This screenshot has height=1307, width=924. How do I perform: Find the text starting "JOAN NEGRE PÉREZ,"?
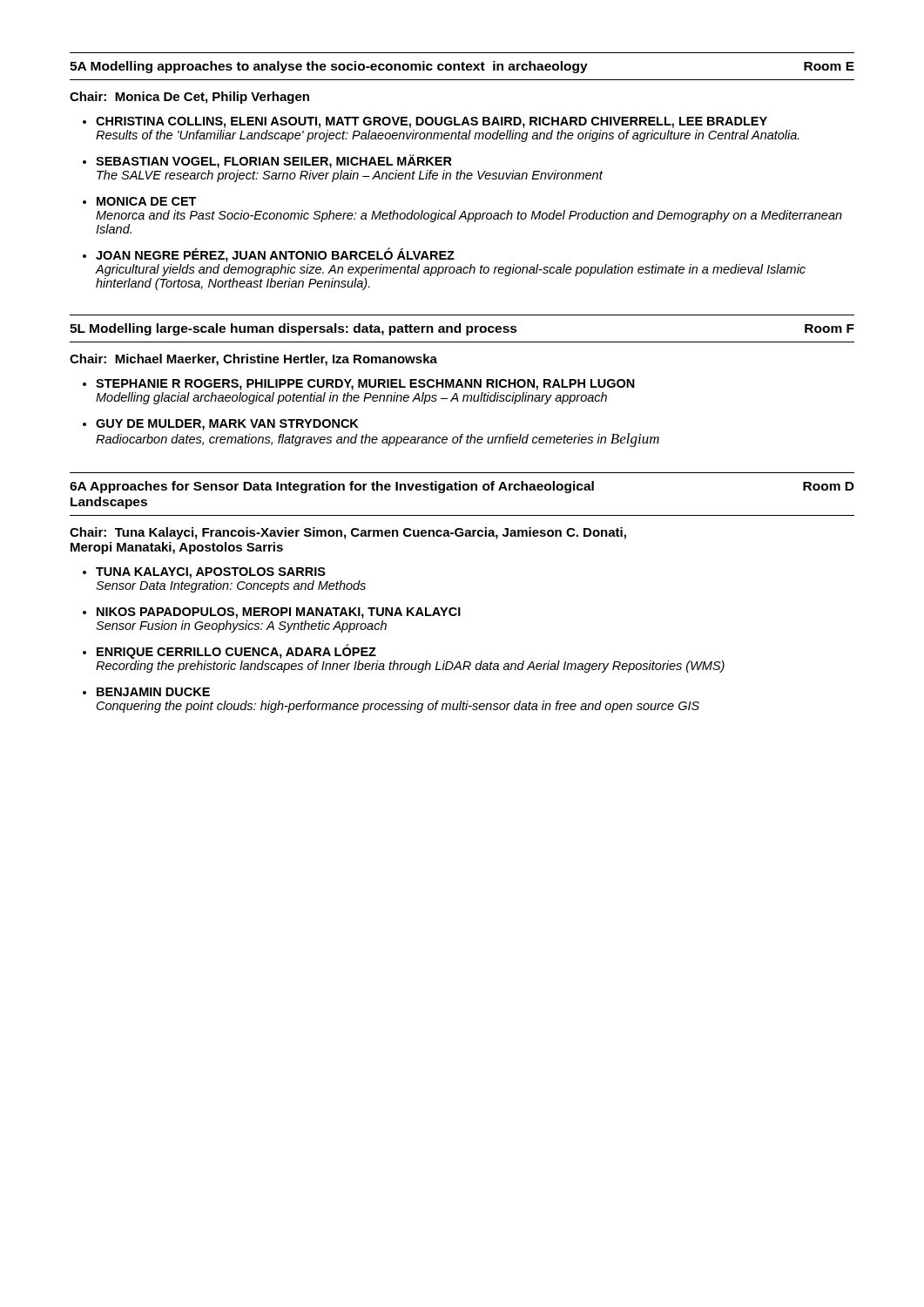pos(475,269)
